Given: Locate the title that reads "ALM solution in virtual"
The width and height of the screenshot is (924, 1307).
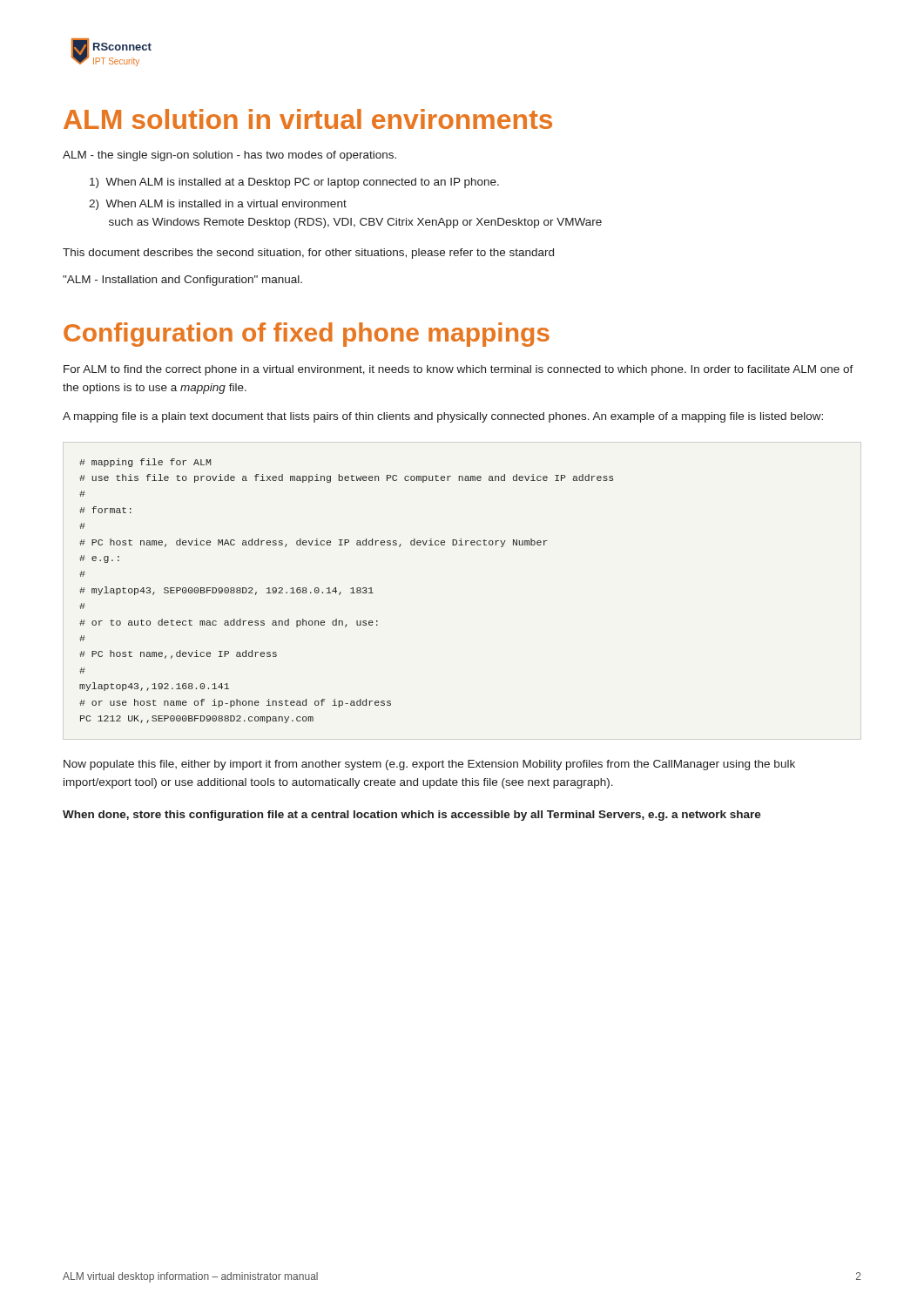Looking at the screenshot, I should (x=308, y=119).
